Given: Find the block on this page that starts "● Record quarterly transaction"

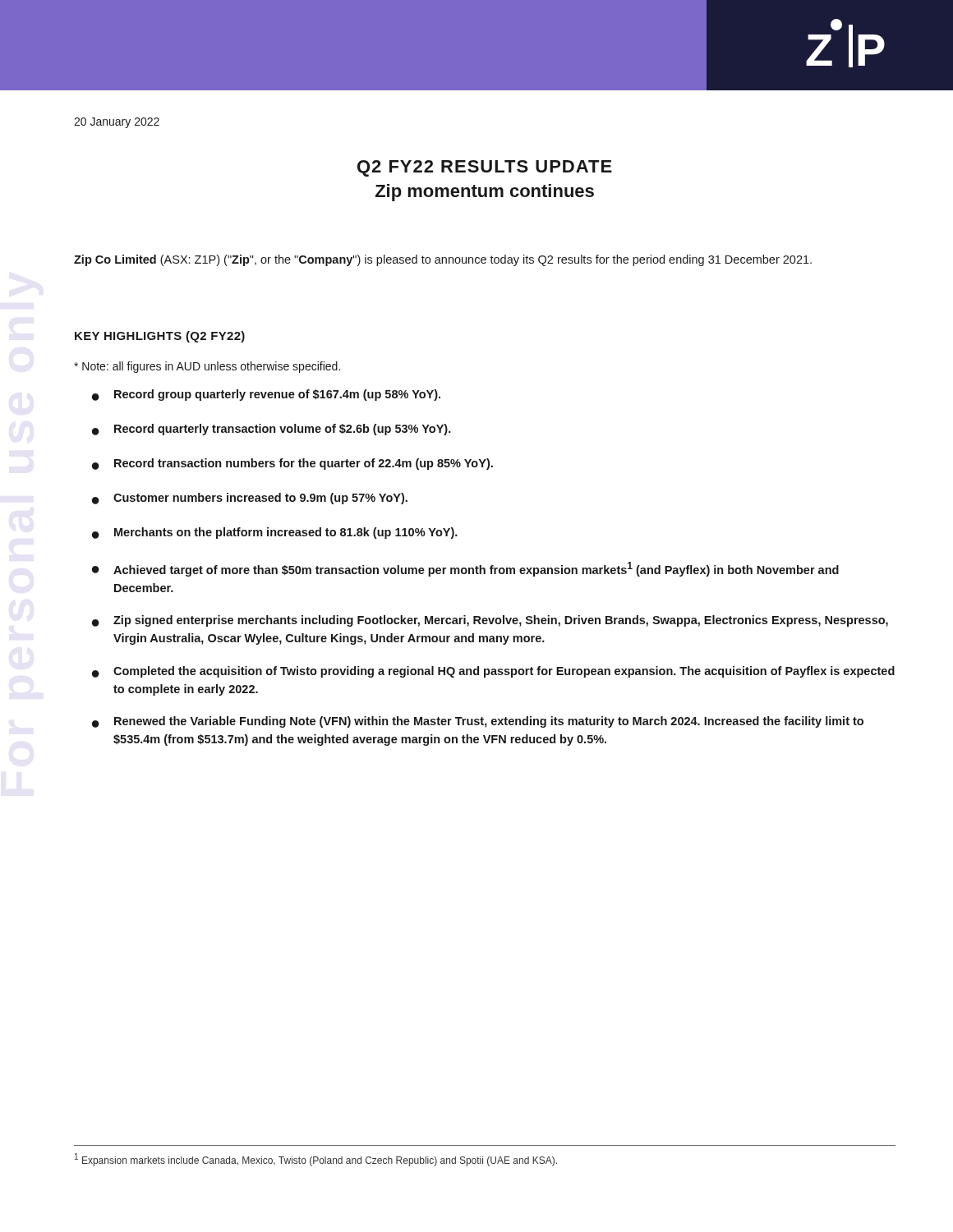Looking at the screenshot, I should coord(272,430).
